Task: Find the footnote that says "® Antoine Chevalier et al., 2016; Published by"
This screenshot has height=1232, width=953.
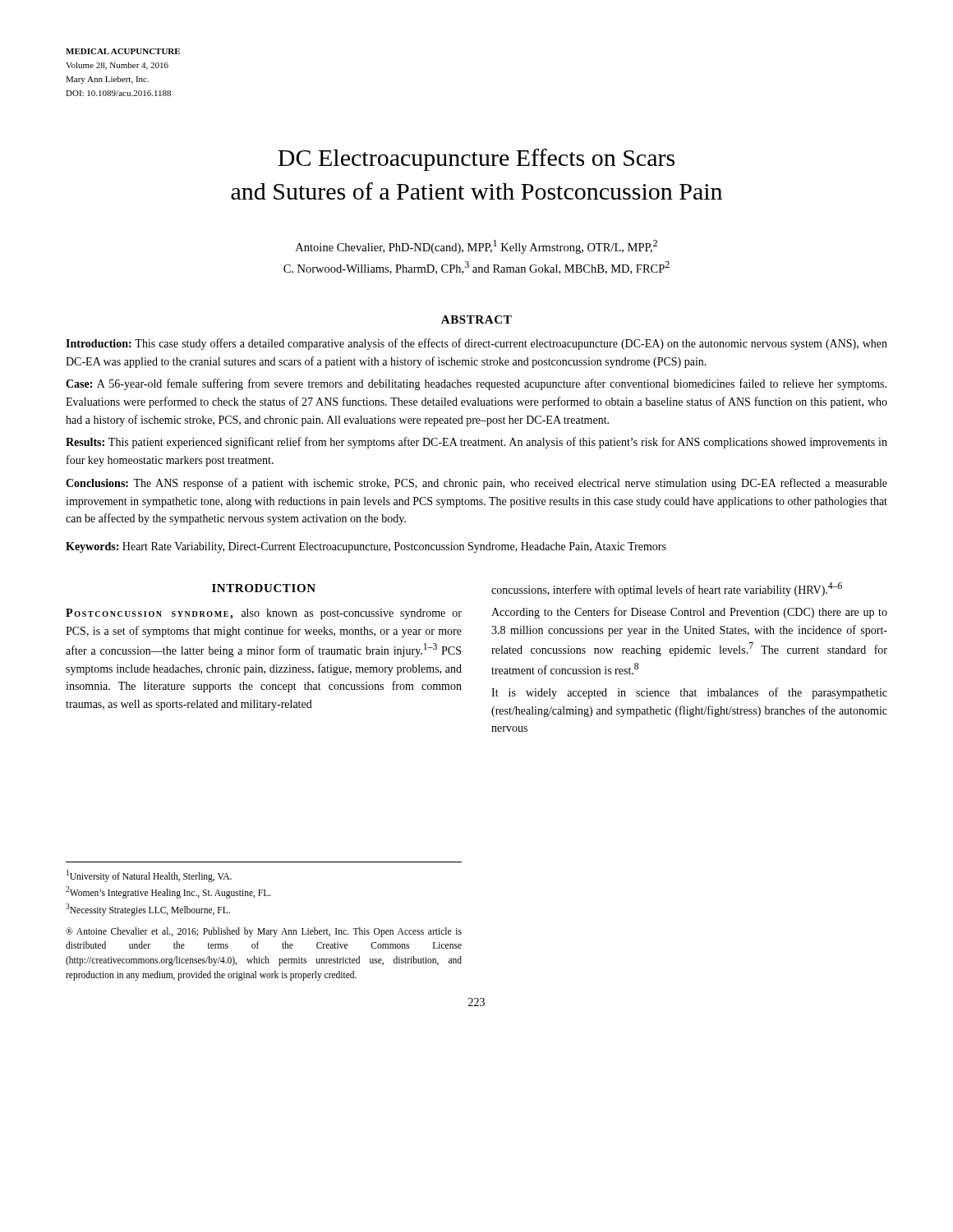Action: click(x=264, y=954)
